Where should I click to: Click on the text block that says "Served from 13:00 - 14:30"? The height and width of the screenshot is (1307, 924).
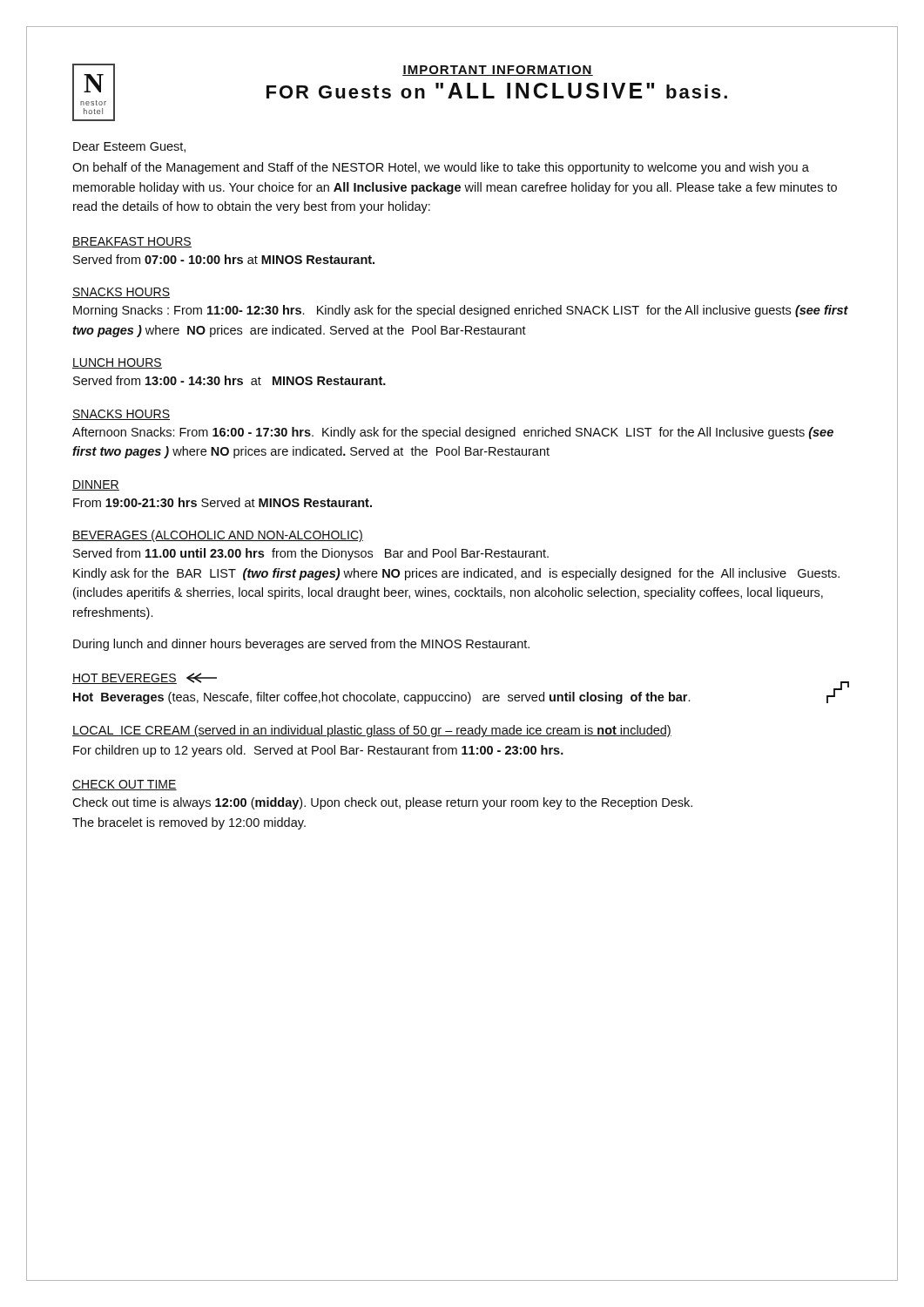229,381
